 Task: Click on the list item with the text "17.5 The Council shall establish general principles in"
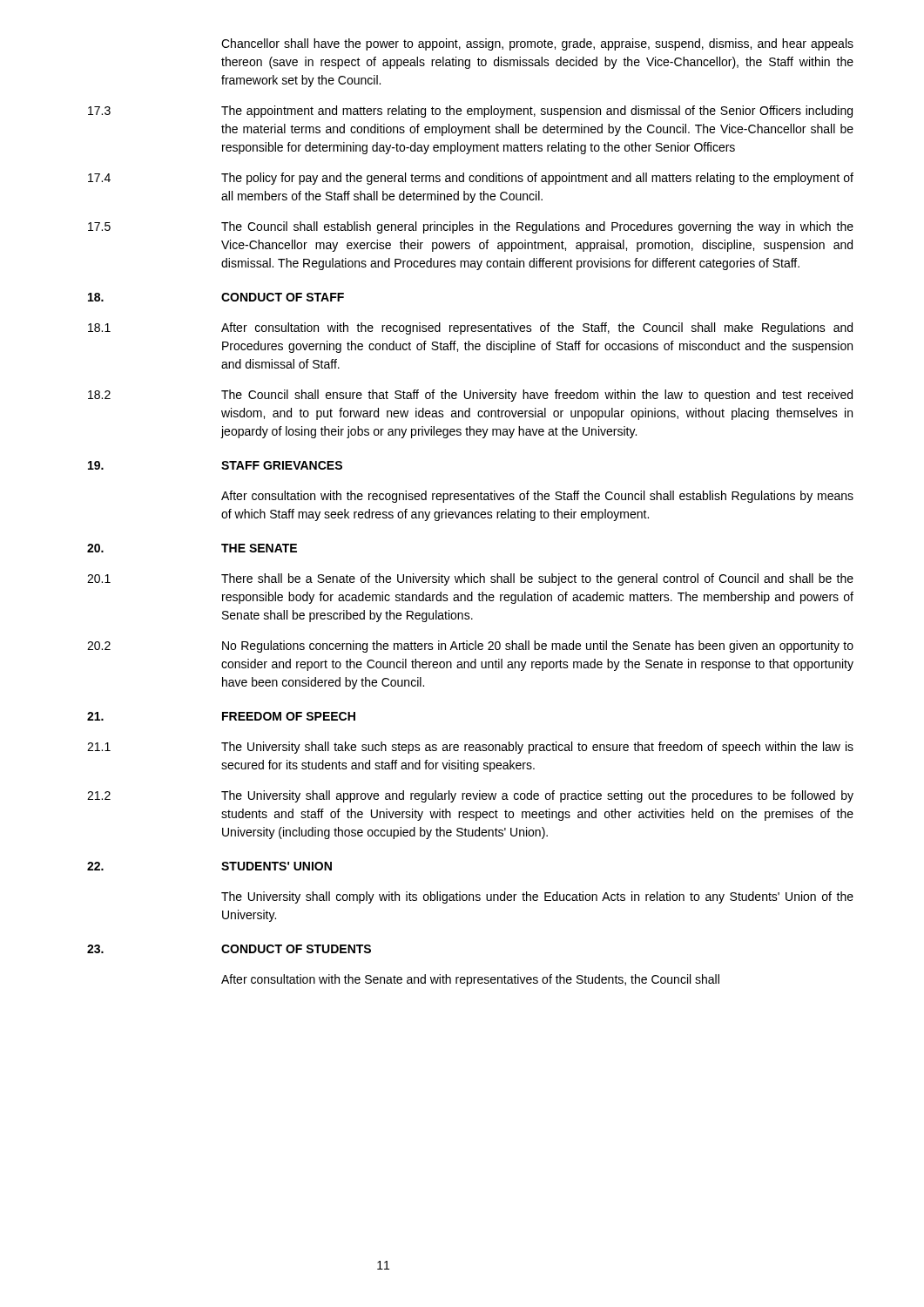pos(470,245)
